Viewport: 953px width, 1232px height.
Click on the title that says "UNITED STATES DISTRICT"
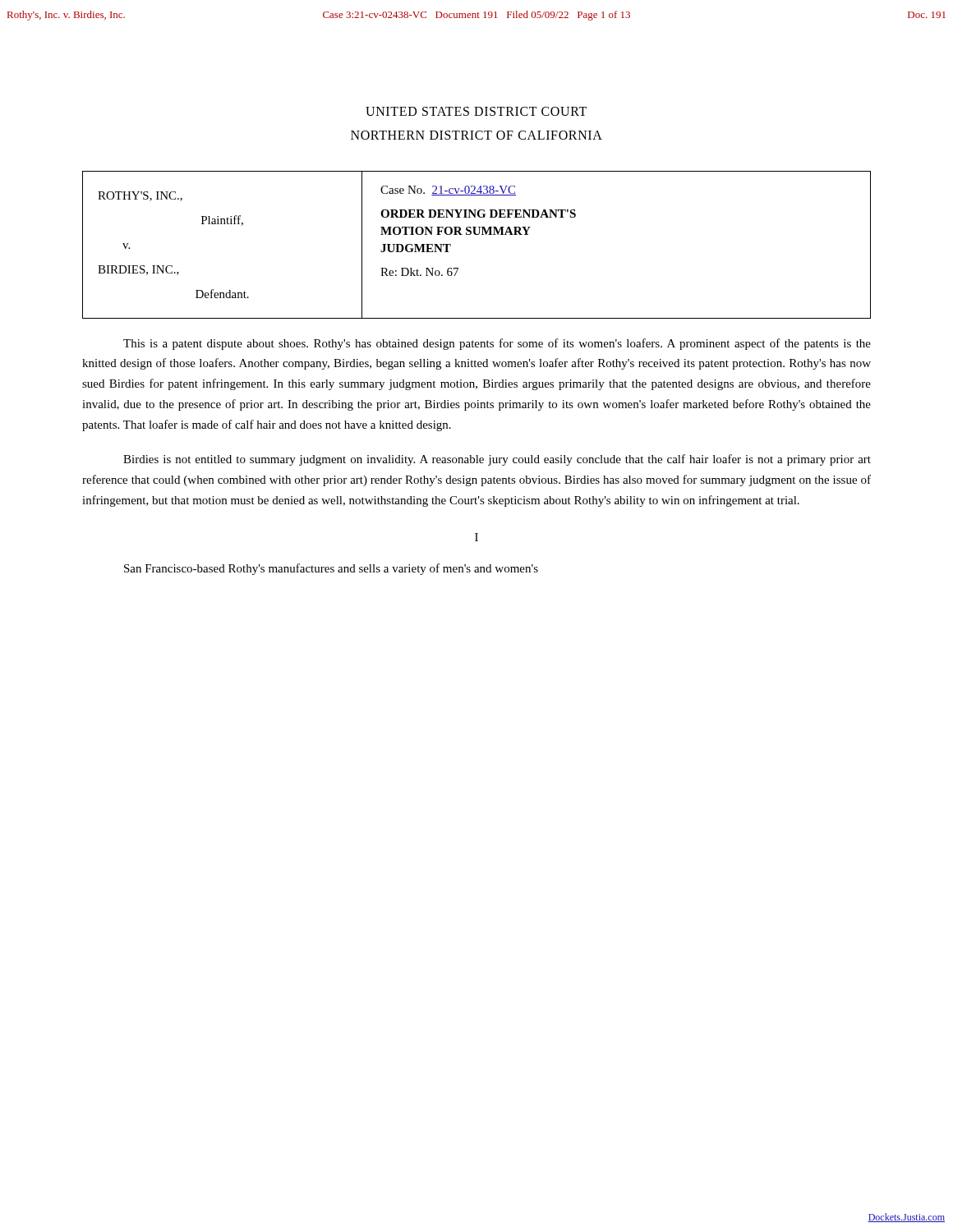point(476,124)
